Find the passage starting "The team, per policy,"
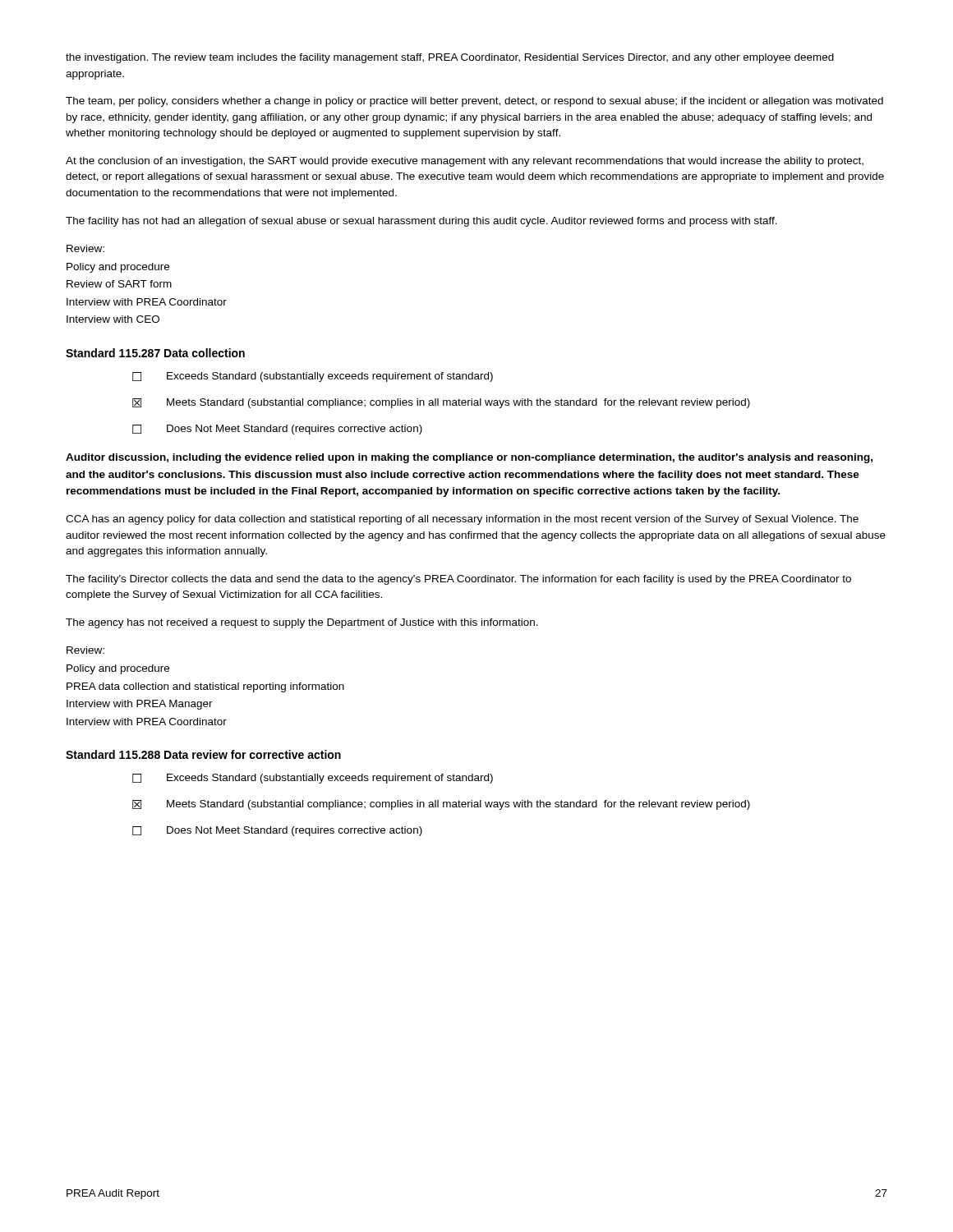Screen dimensions: 1232x953 (475, 117)
